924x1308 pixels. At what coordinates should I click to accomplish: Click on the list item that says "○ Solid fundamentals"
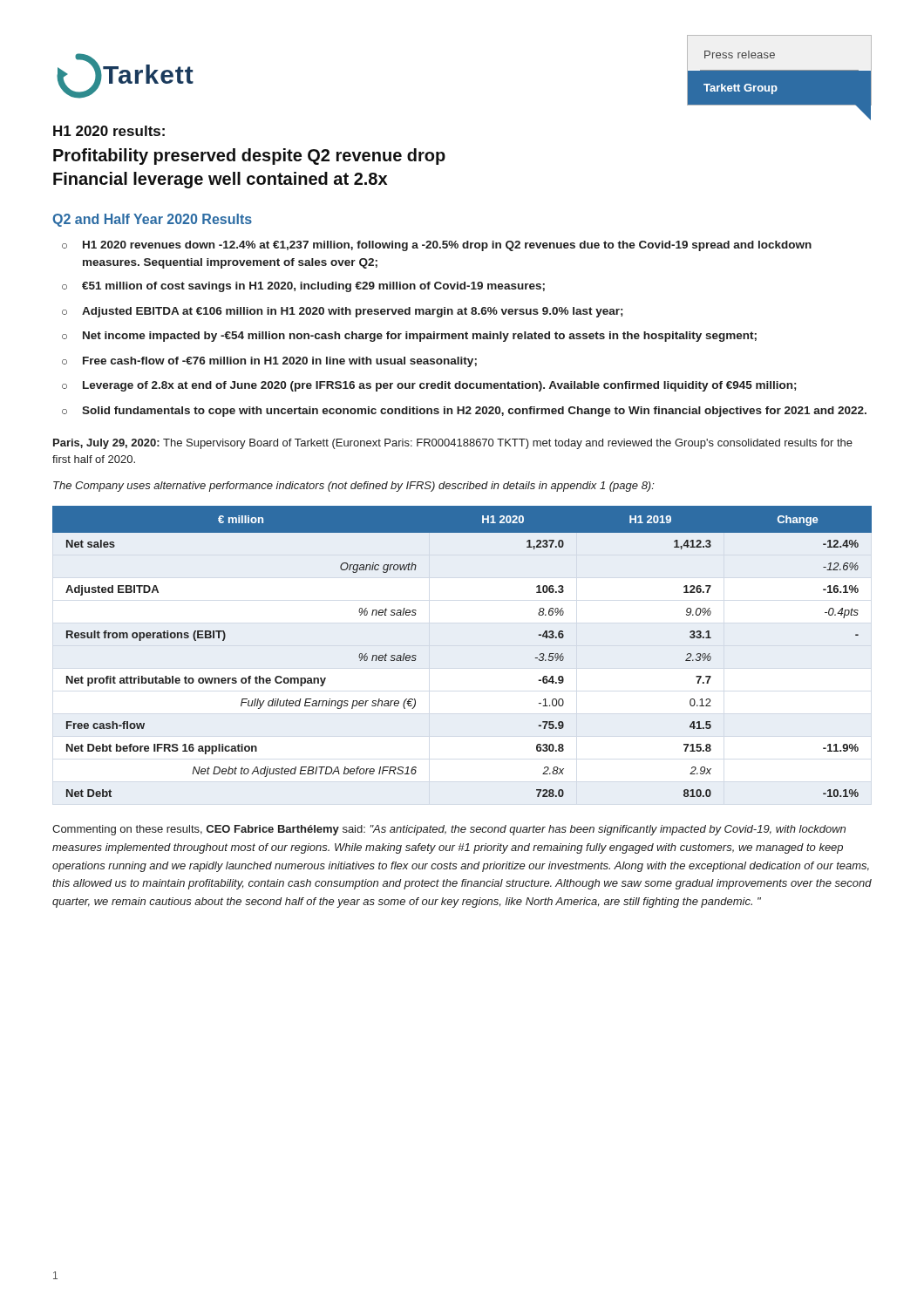click(x=464, y=411)
